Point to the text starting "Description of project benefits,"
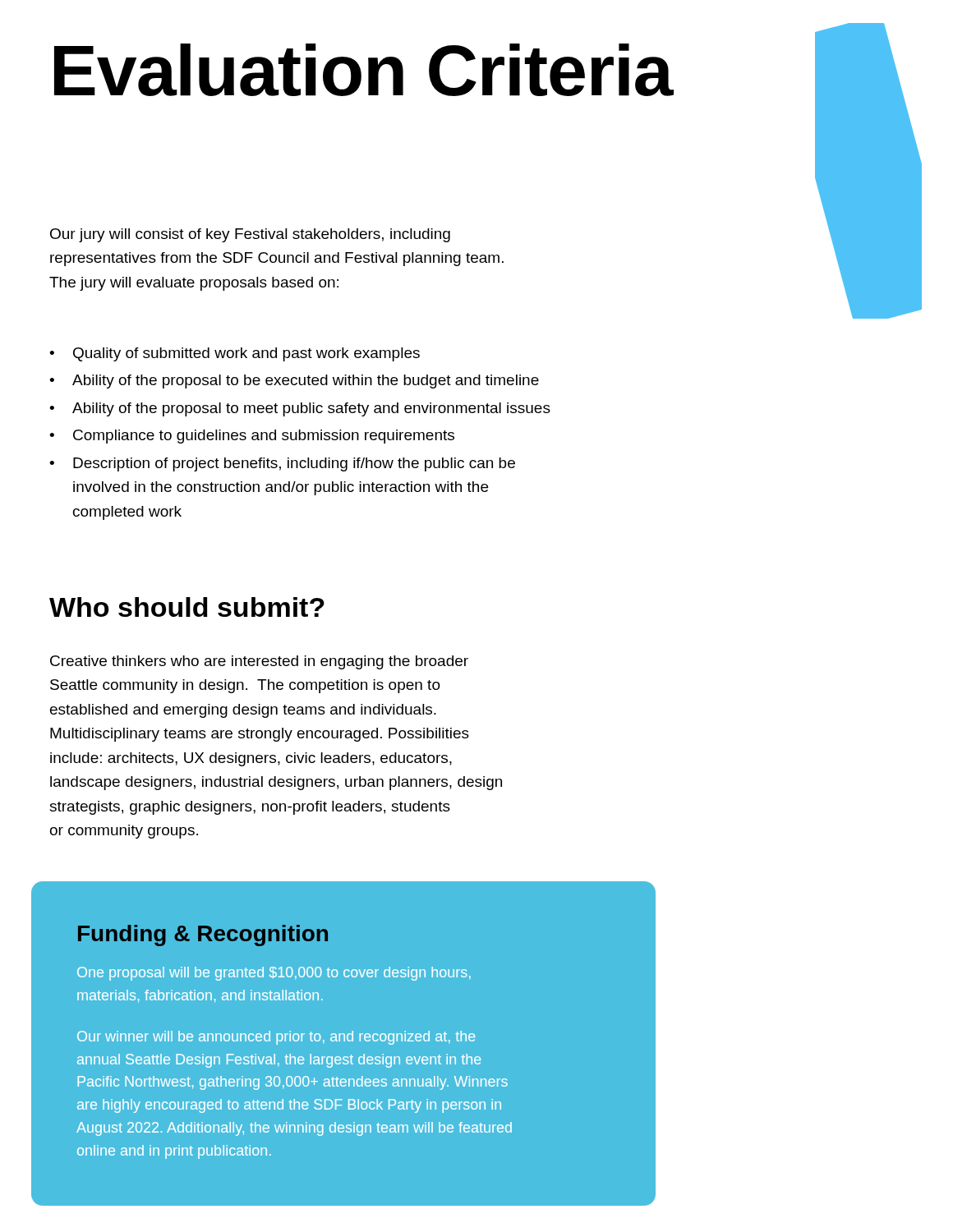The width and height of the screenshot is (953, 1232). [294, 487]
